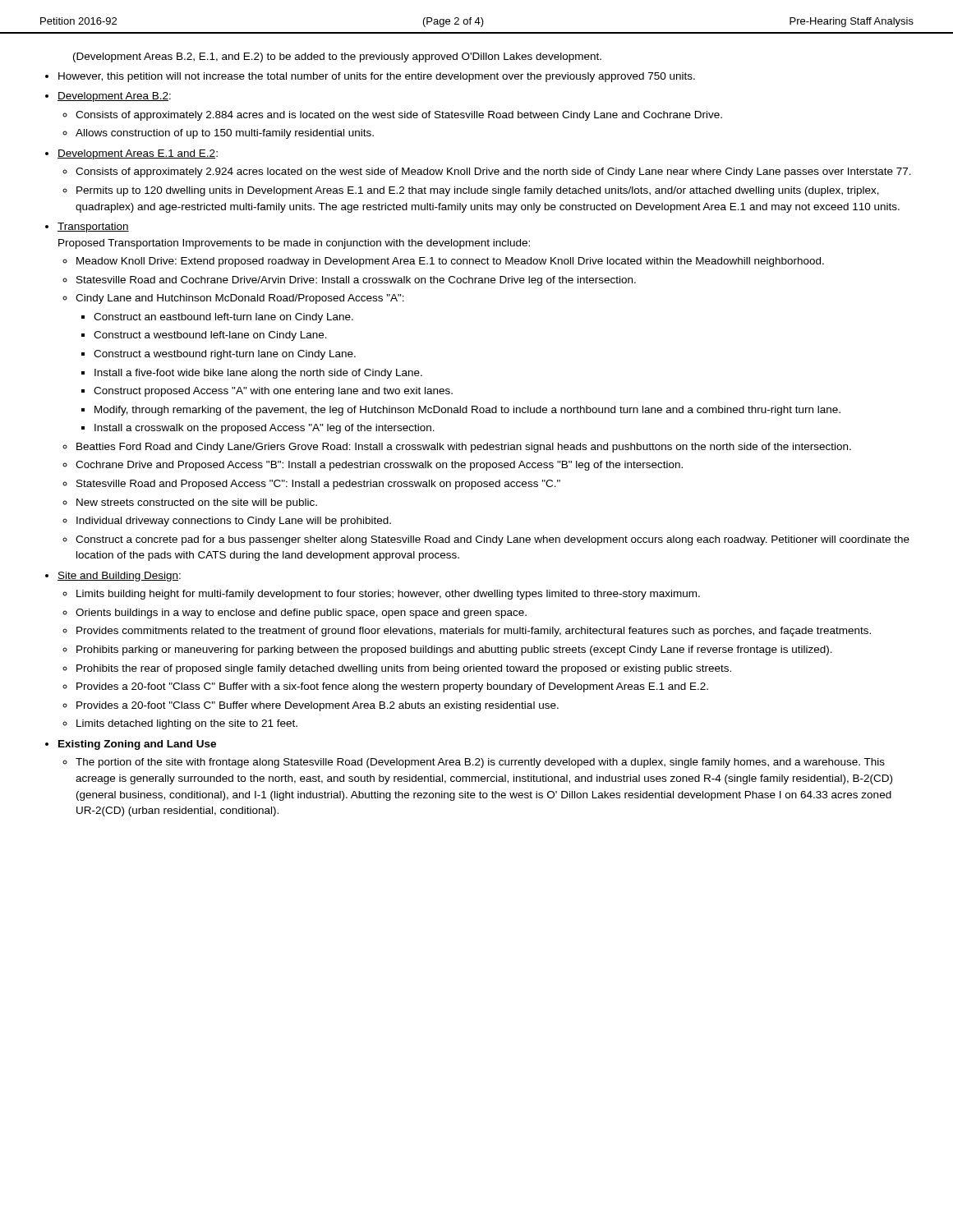Select the list item with the text "However, this petition will not increase the"
This screenshot has height=1232, width=953.
377,76
